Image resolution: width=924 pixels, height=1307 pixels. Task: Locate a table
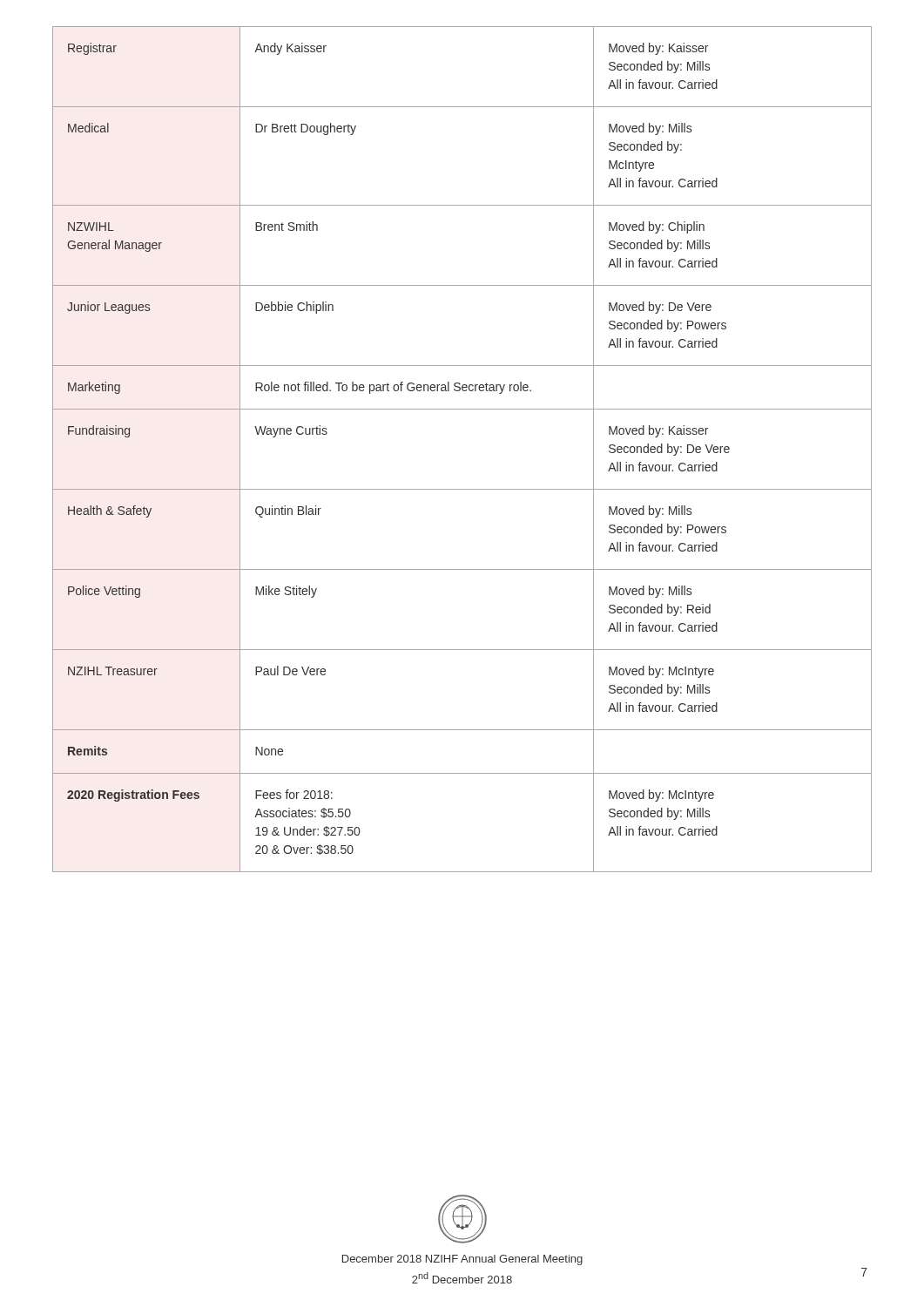462,449
